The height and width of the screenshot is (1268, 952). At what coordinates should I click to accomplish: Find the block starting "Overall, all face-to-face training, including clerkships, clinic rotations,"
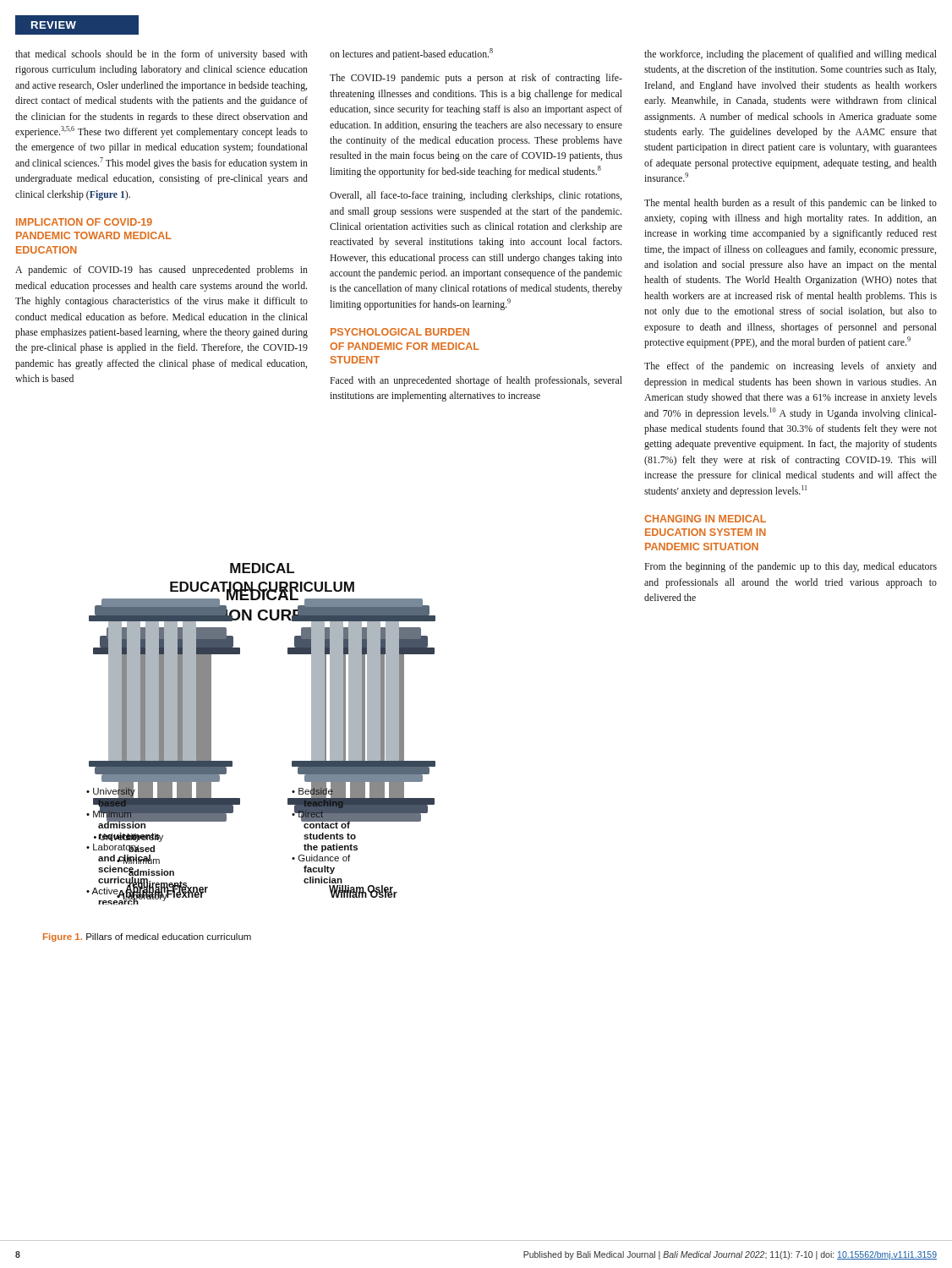[476, 250]
